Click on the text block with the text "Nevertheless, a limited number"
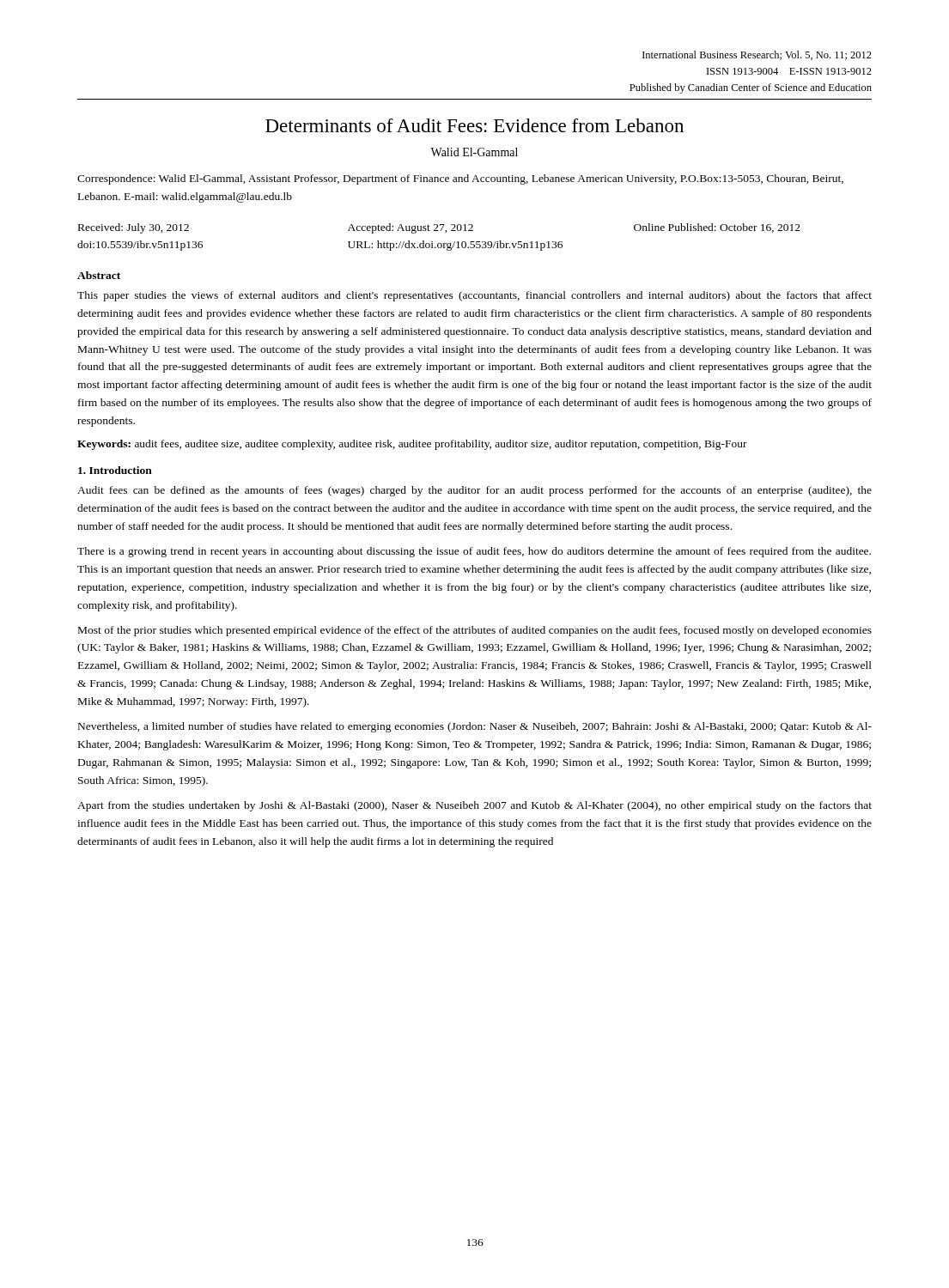Viewport: 949px width, 1288px height. [474, 753]
